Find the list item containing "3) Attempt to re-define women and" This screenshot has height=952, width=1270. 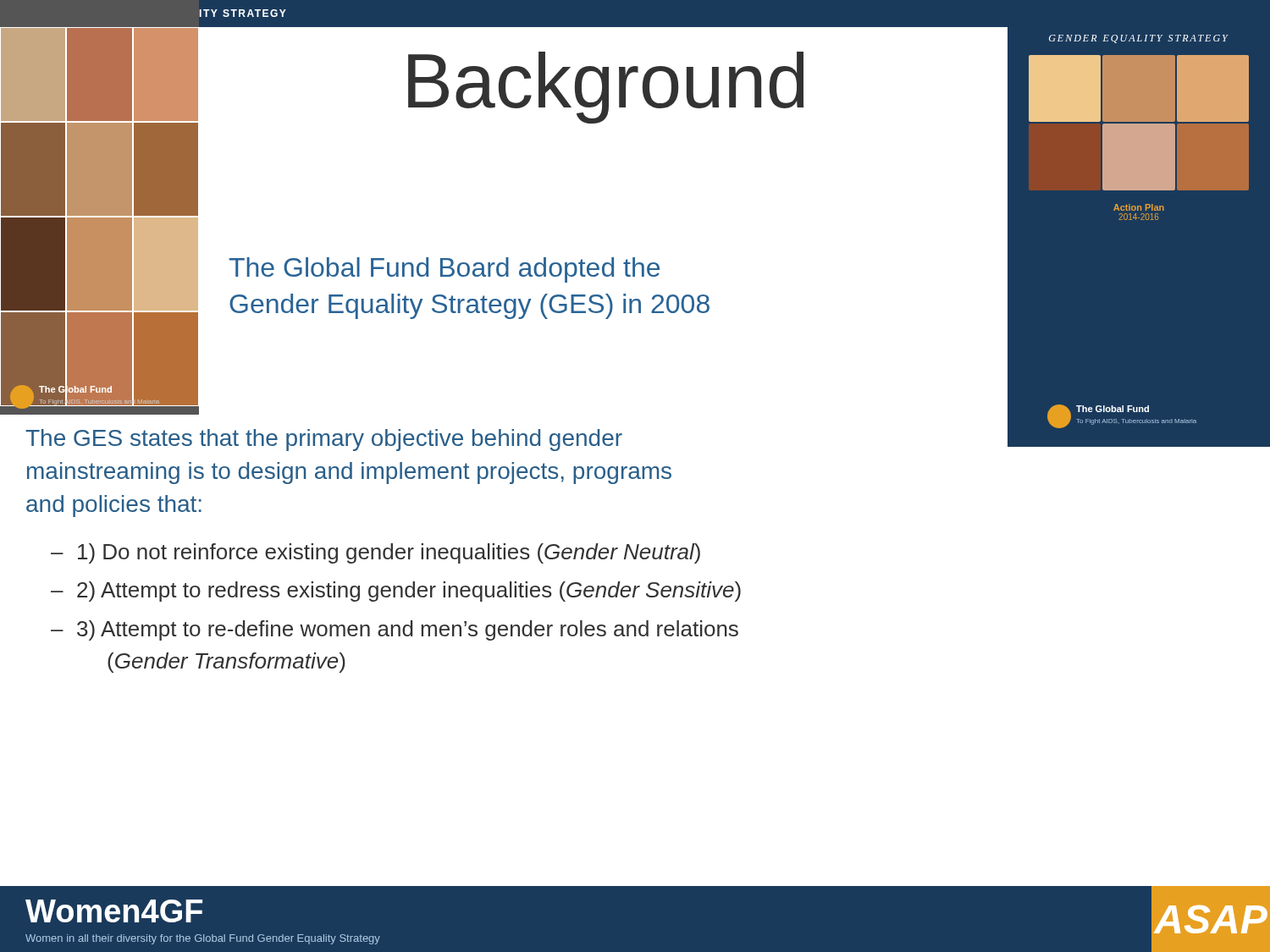(x=408, y=645)
